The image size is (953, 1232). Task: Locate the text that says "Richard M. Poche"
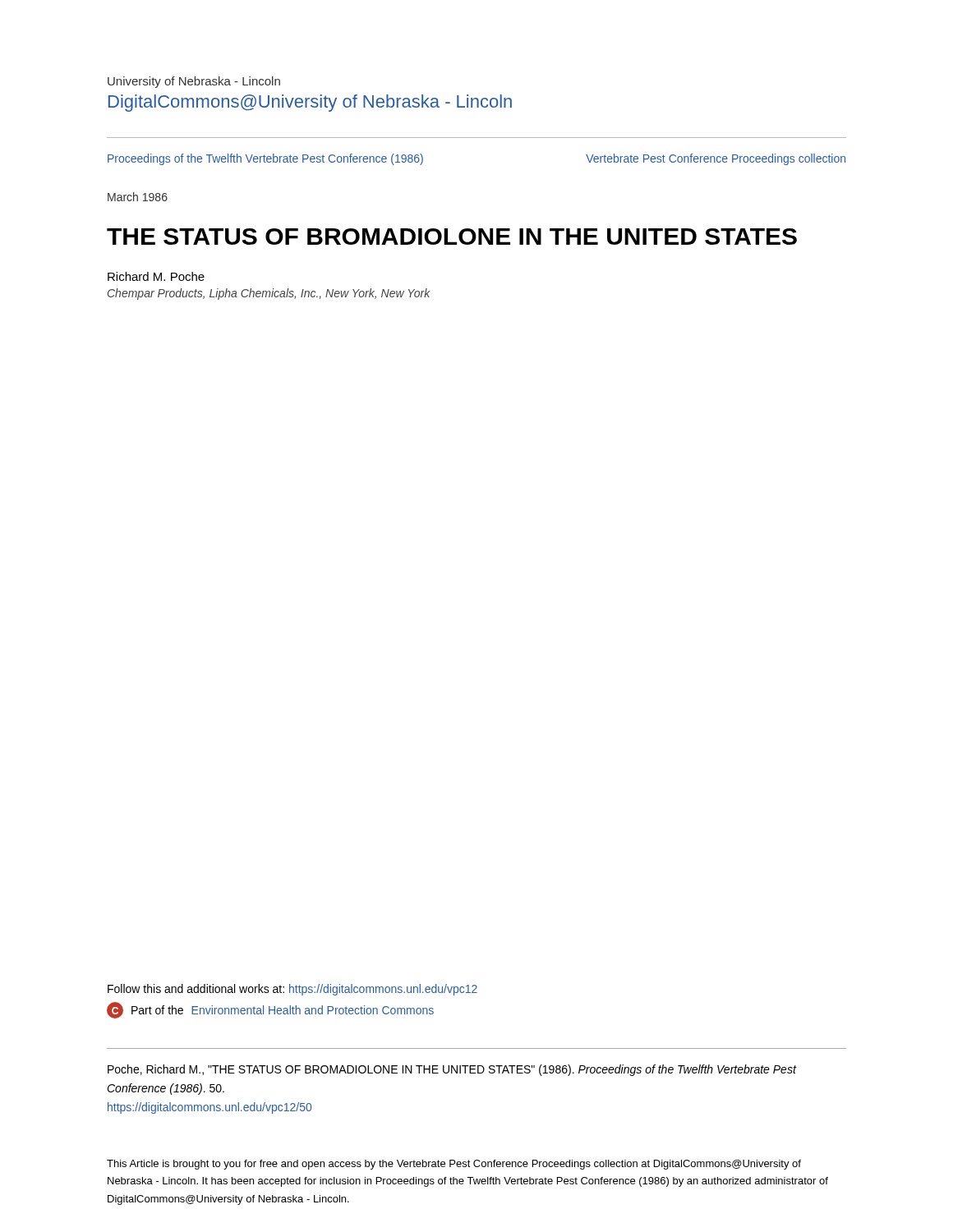(x=156, y=277)
